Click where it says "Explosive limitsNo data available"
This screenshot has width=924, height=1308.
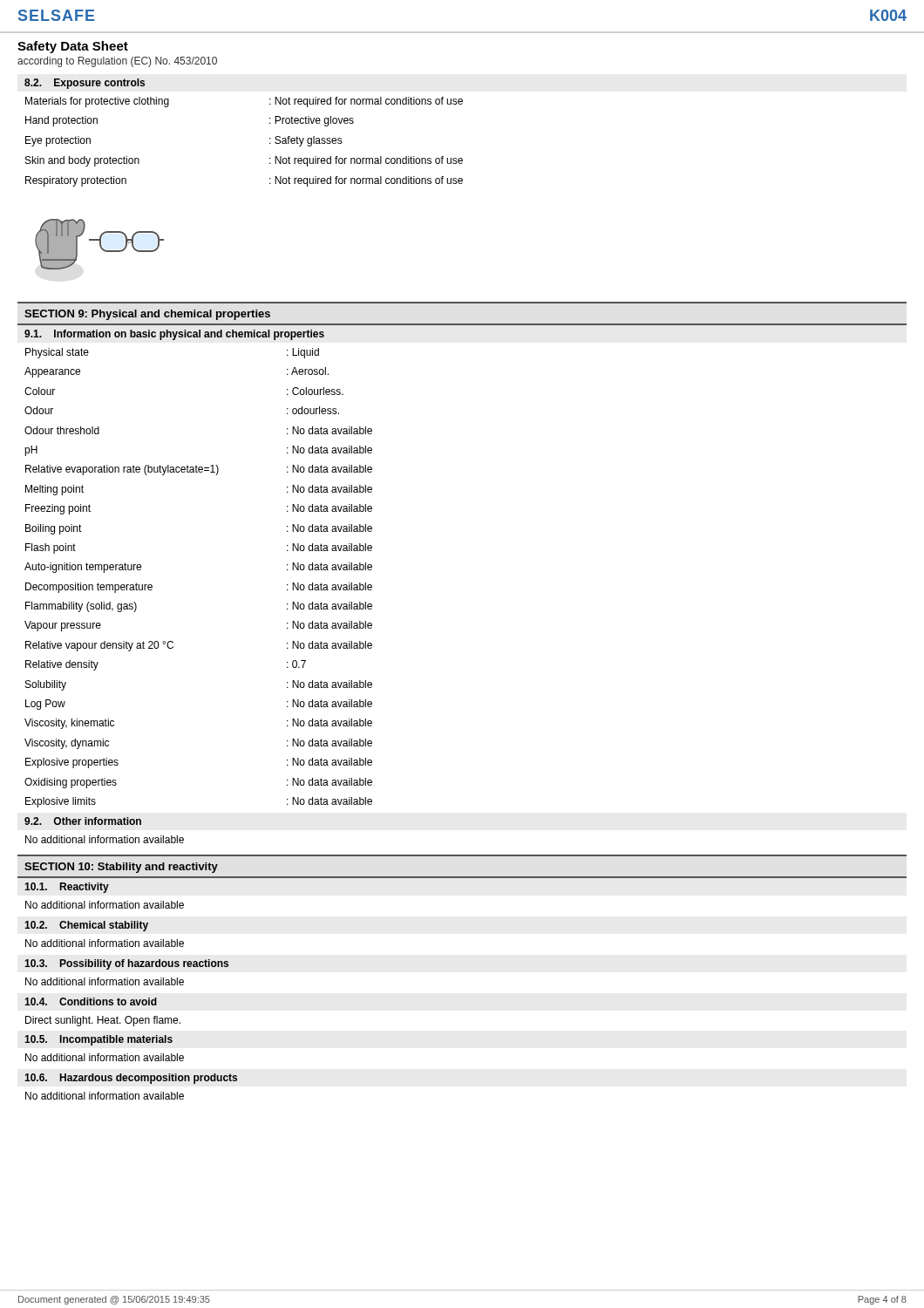(x=64, y=802)
